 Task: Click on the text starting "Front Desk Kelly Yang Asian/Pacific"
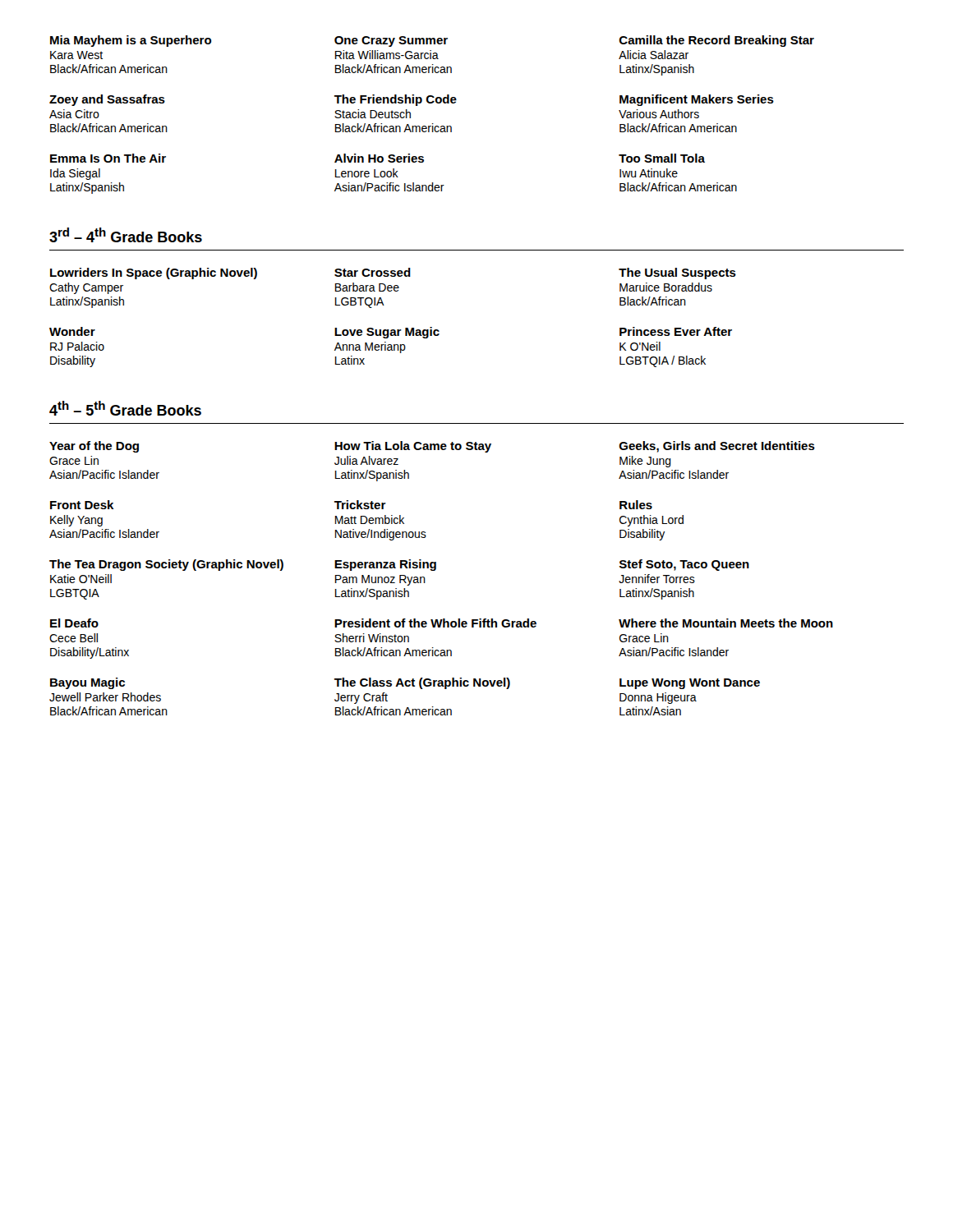(82, 505)
